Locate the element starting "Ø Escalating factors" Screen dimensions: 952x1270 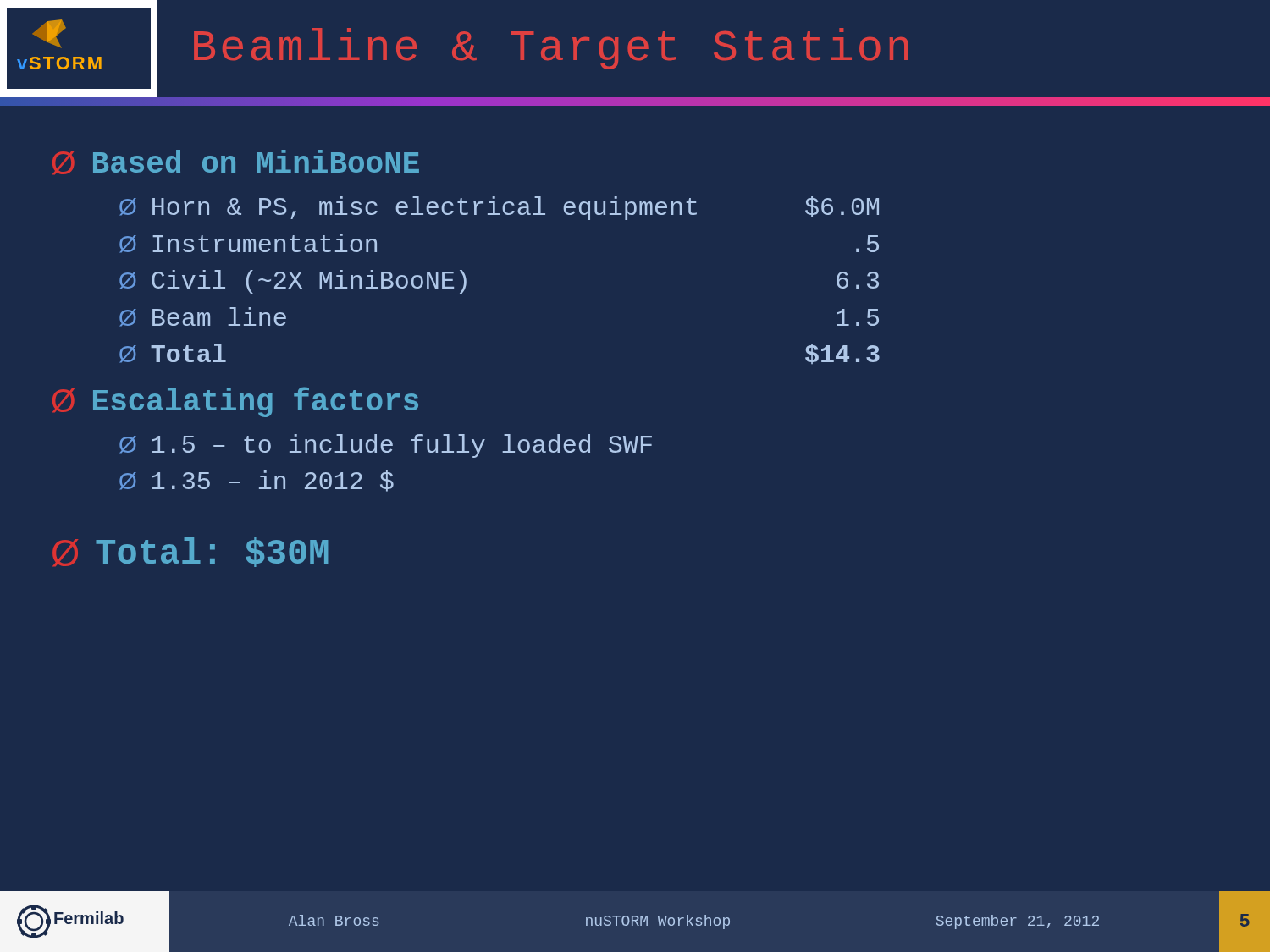click(x=236, y=402)
